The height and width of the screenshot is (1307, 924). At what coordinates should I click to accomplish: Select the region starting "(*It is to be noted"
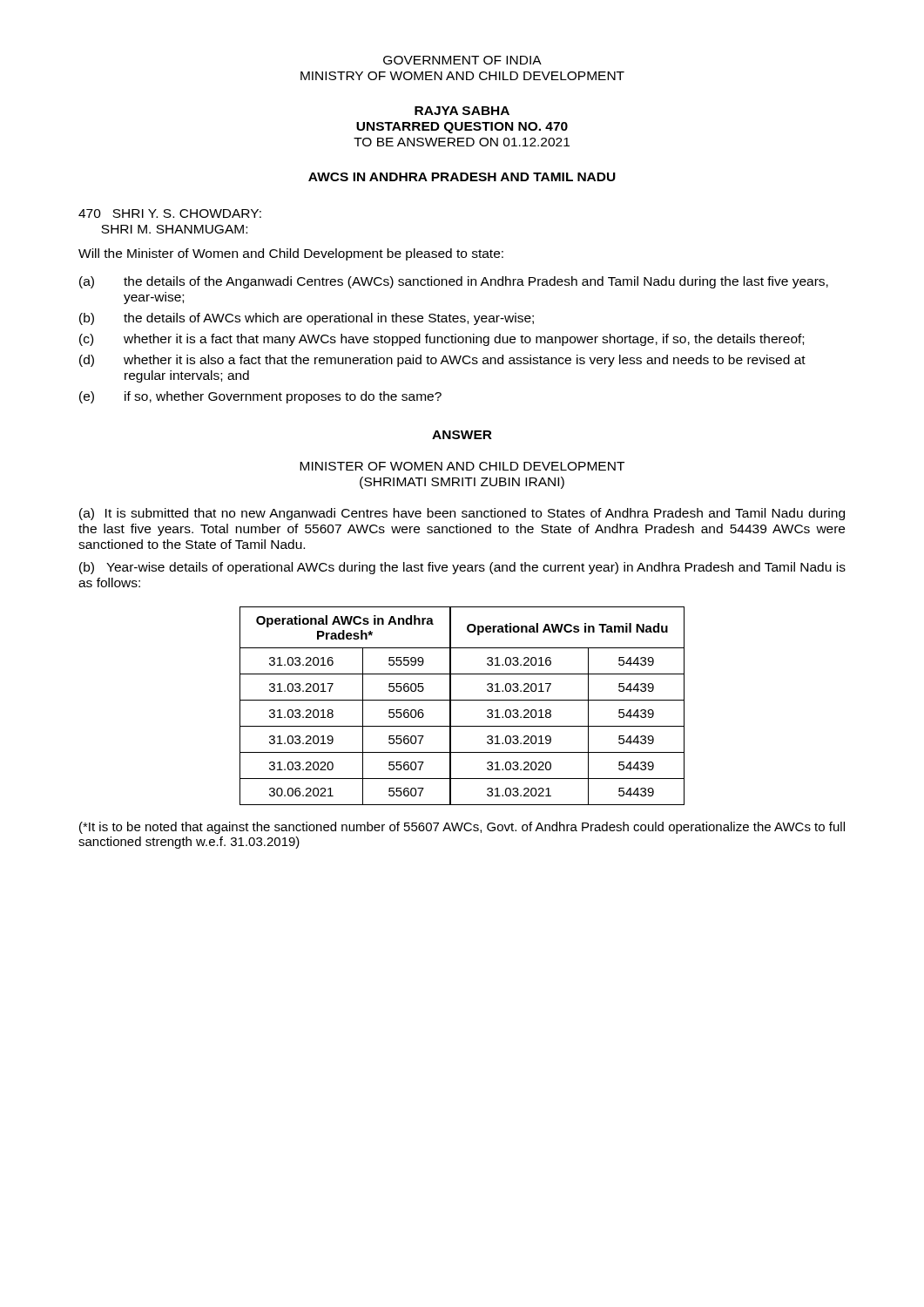coord(462,834)
